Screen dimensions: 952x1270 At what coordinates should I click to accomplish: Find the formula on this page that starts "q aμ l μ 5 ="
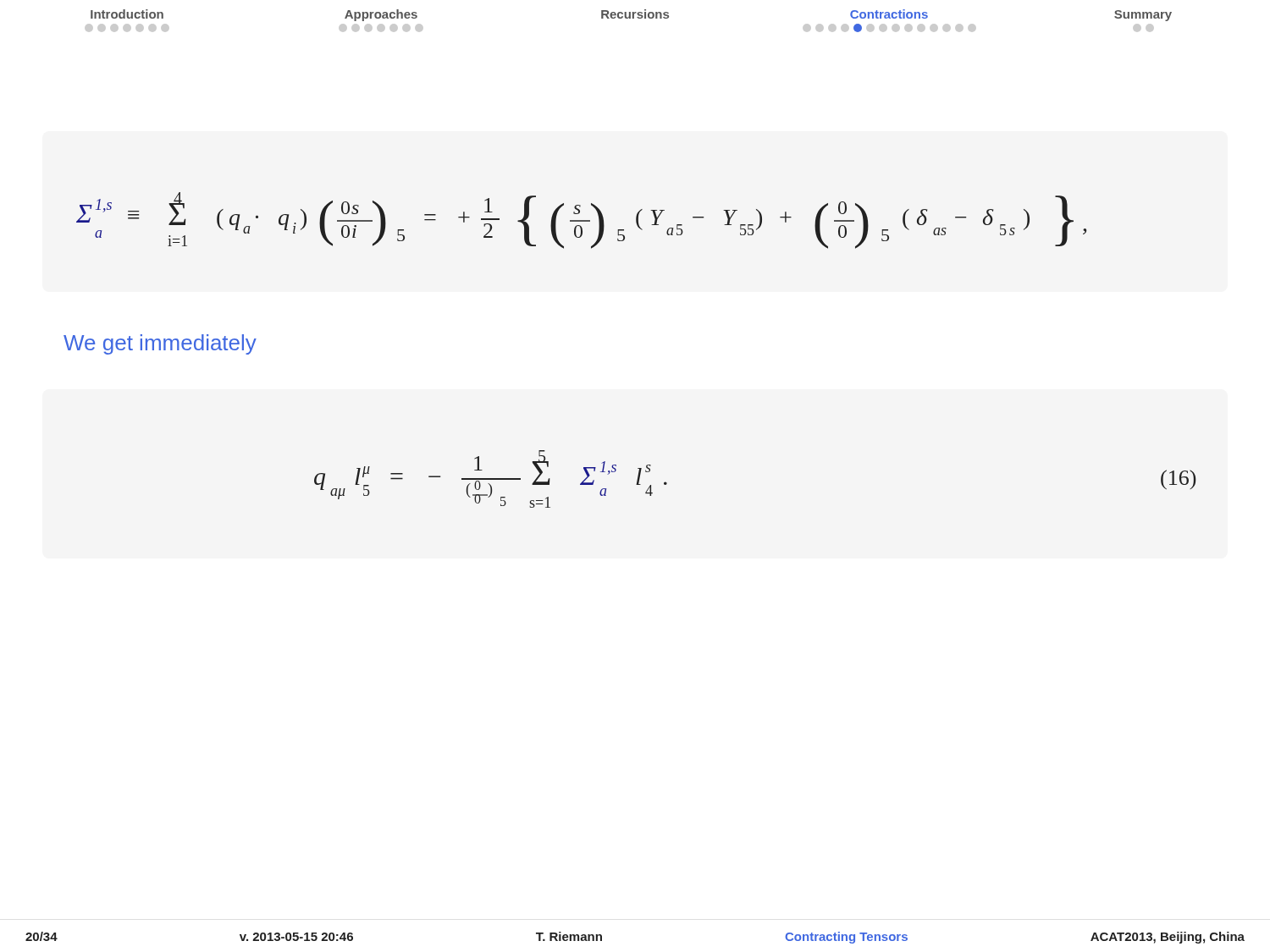(635, 474)
